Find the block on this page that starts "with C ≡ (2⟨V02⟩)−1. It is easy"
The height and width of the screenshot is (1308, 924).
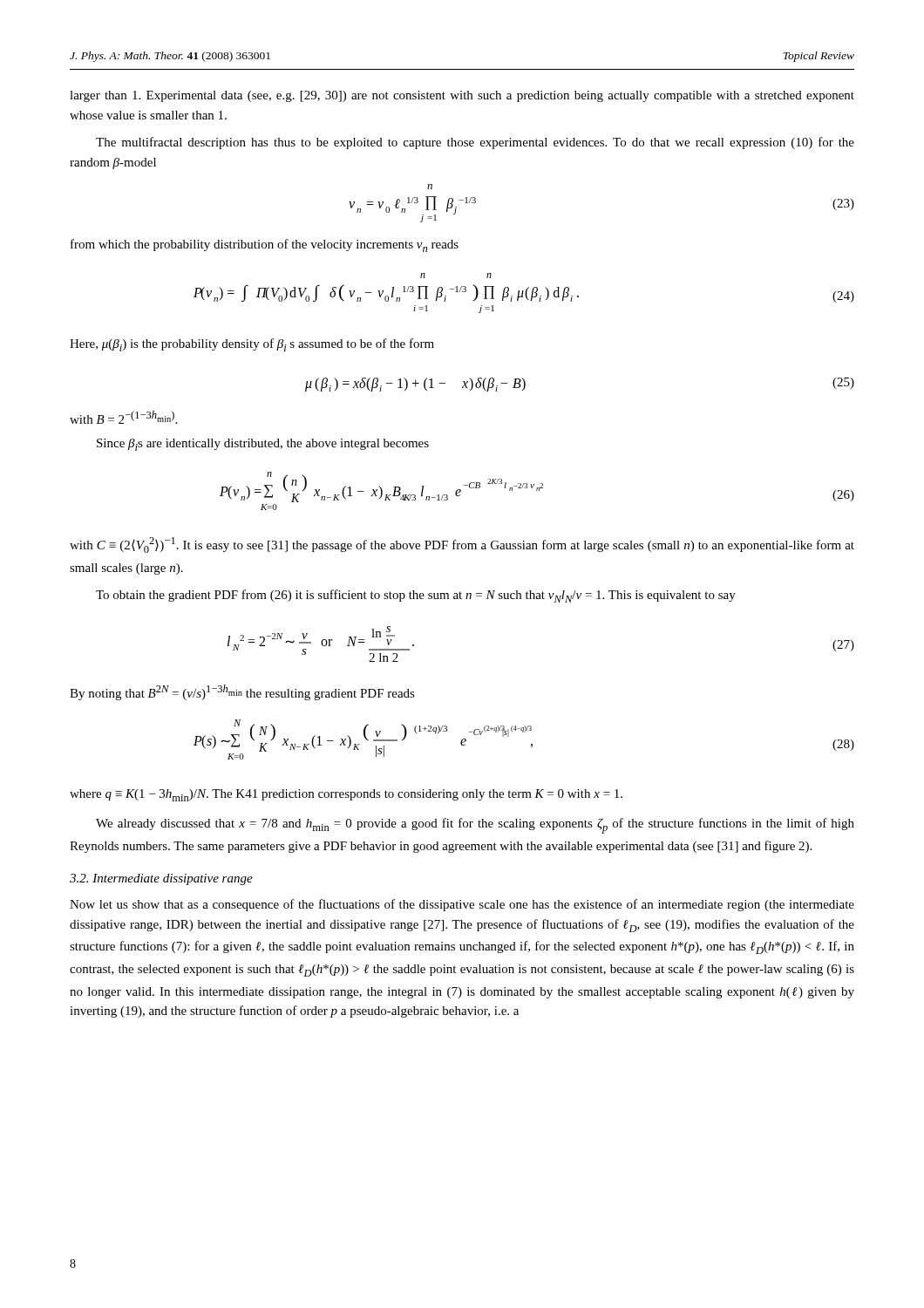tap(462, 555)
